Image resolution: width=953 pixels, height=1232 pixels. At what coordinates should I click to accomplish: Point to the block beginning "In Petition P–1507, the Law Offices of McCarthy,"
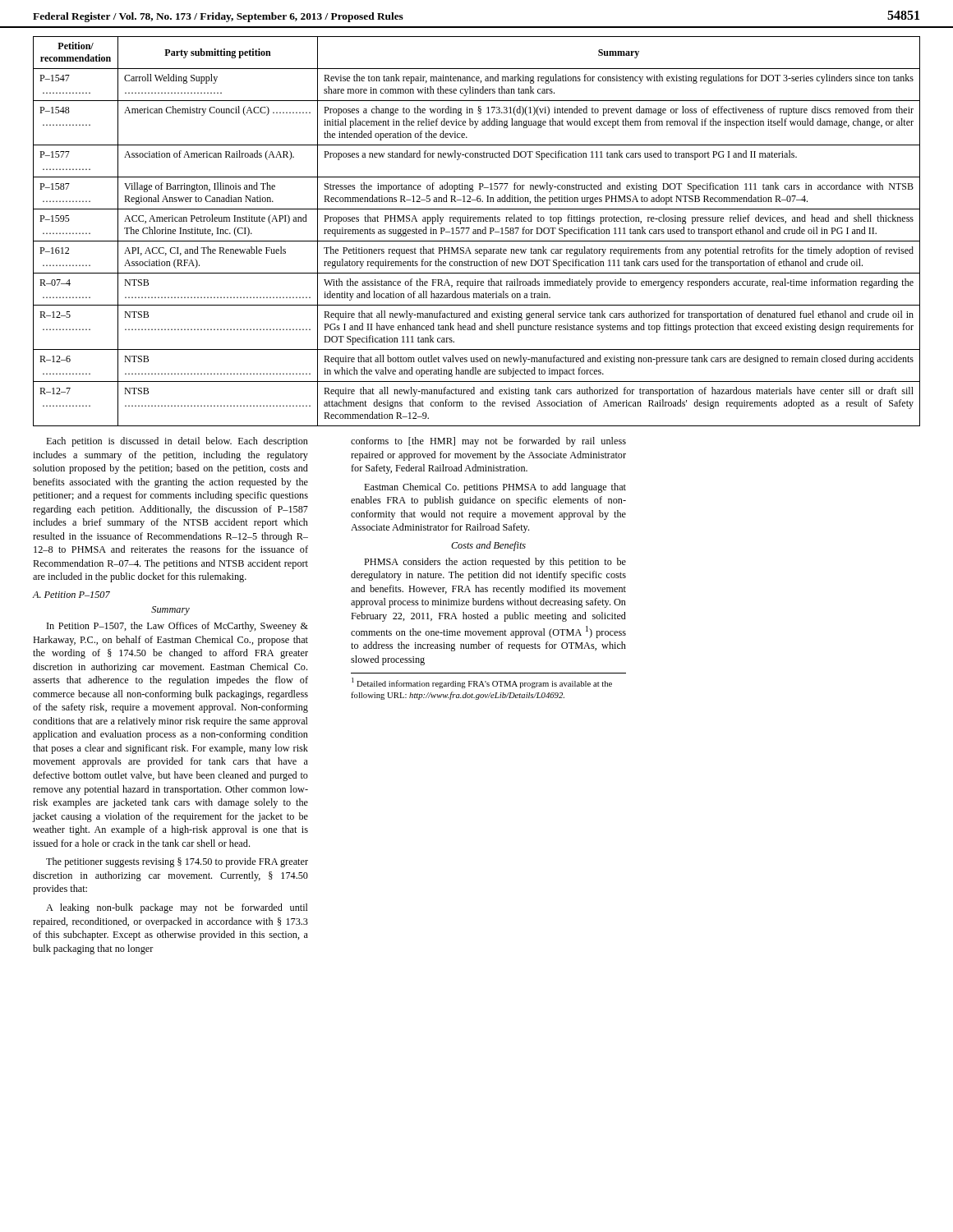(x=170, y=787)
